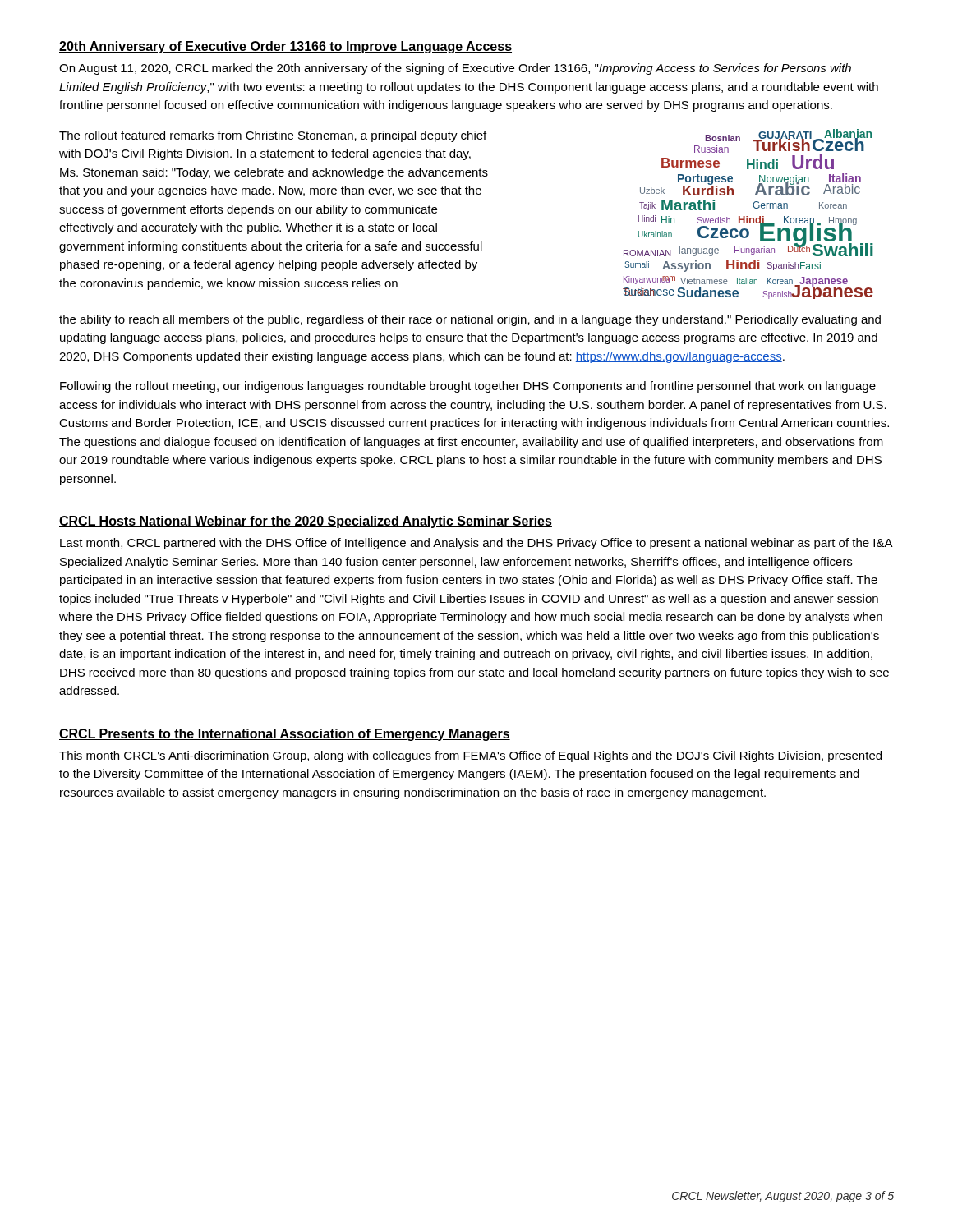Click the section header that begins "CRCL Presents to the International Association of Emergency"

click(x=285, y=733)
